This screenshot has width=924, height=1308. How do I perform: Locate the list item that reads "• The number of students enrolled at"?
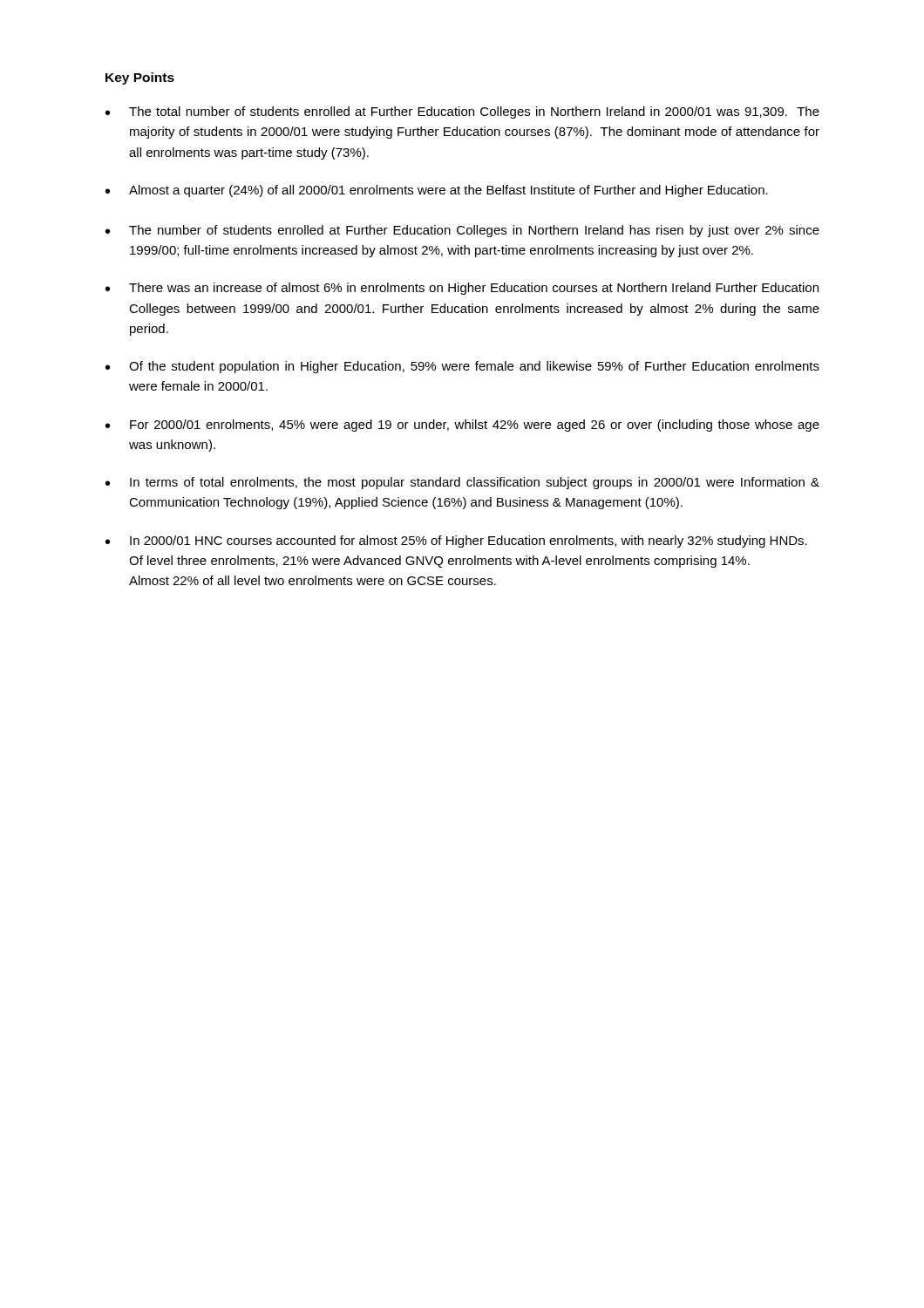point(462,240)
